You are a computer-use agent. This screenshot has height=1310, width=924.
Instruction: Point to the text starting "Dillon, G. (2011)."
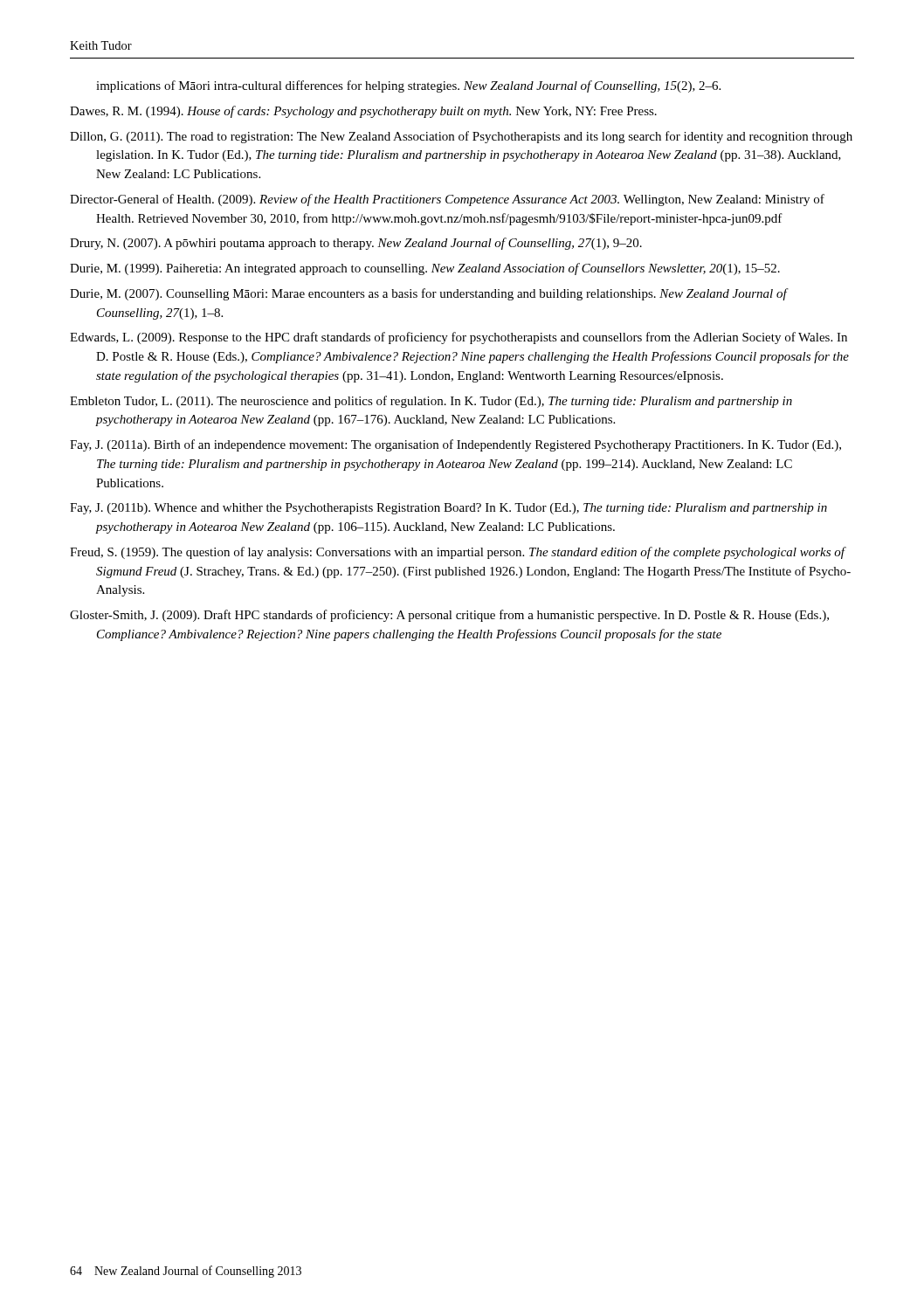[x=461, y=155]
